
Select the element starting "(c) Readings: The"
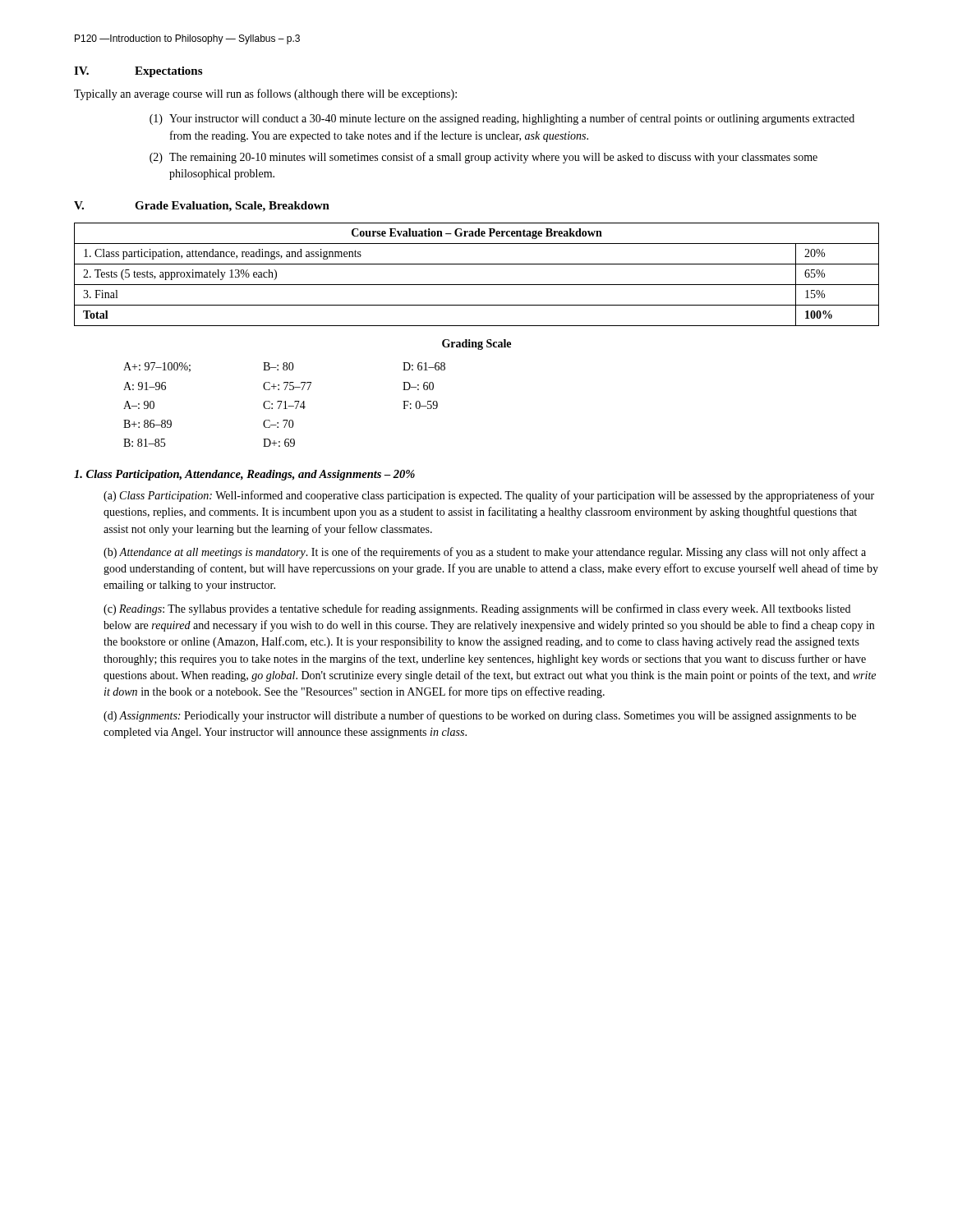coord(490,650)
